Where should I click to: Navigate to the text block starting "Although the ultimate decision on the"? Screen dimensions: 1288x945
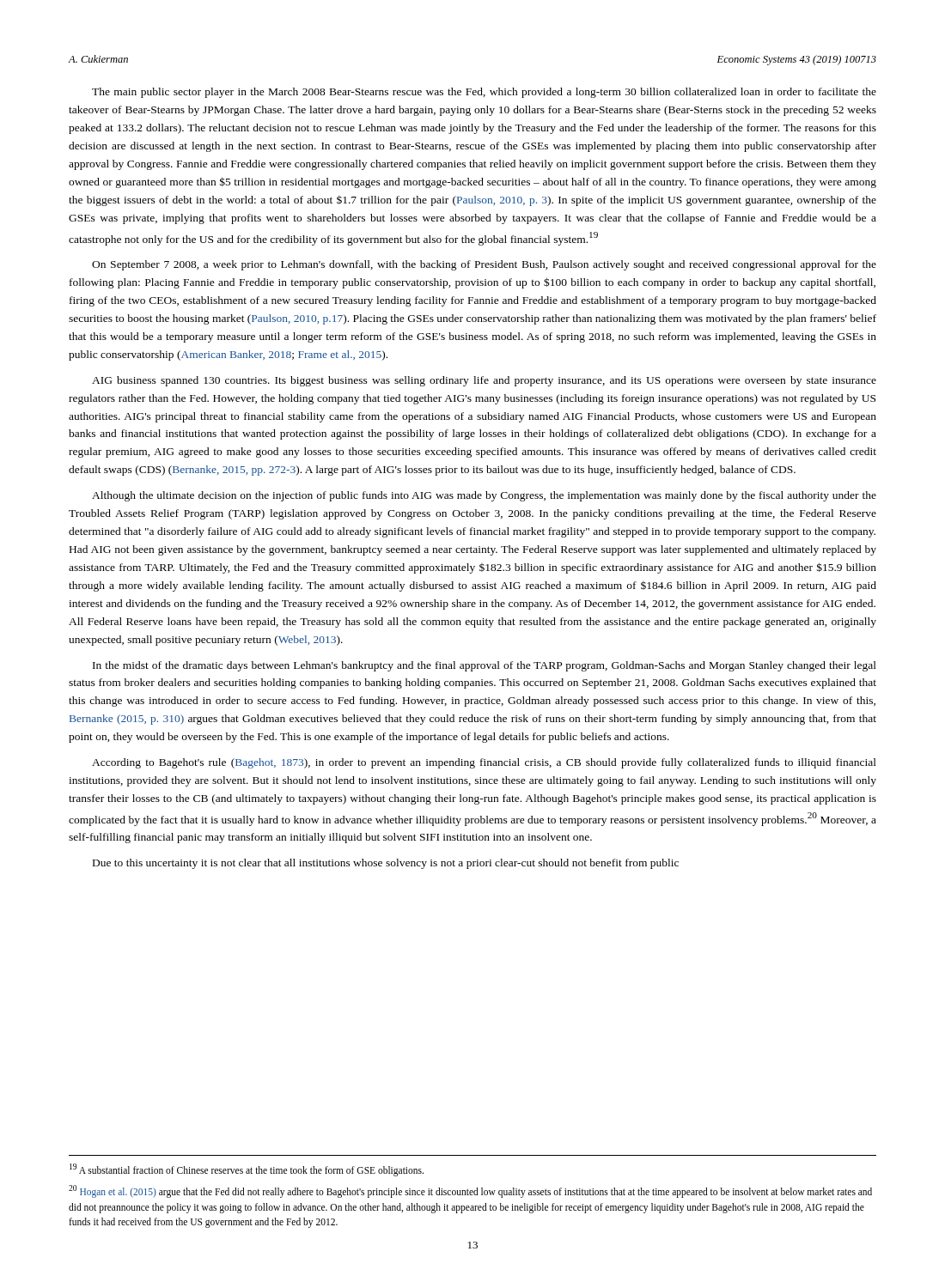(x=472, y=568)
